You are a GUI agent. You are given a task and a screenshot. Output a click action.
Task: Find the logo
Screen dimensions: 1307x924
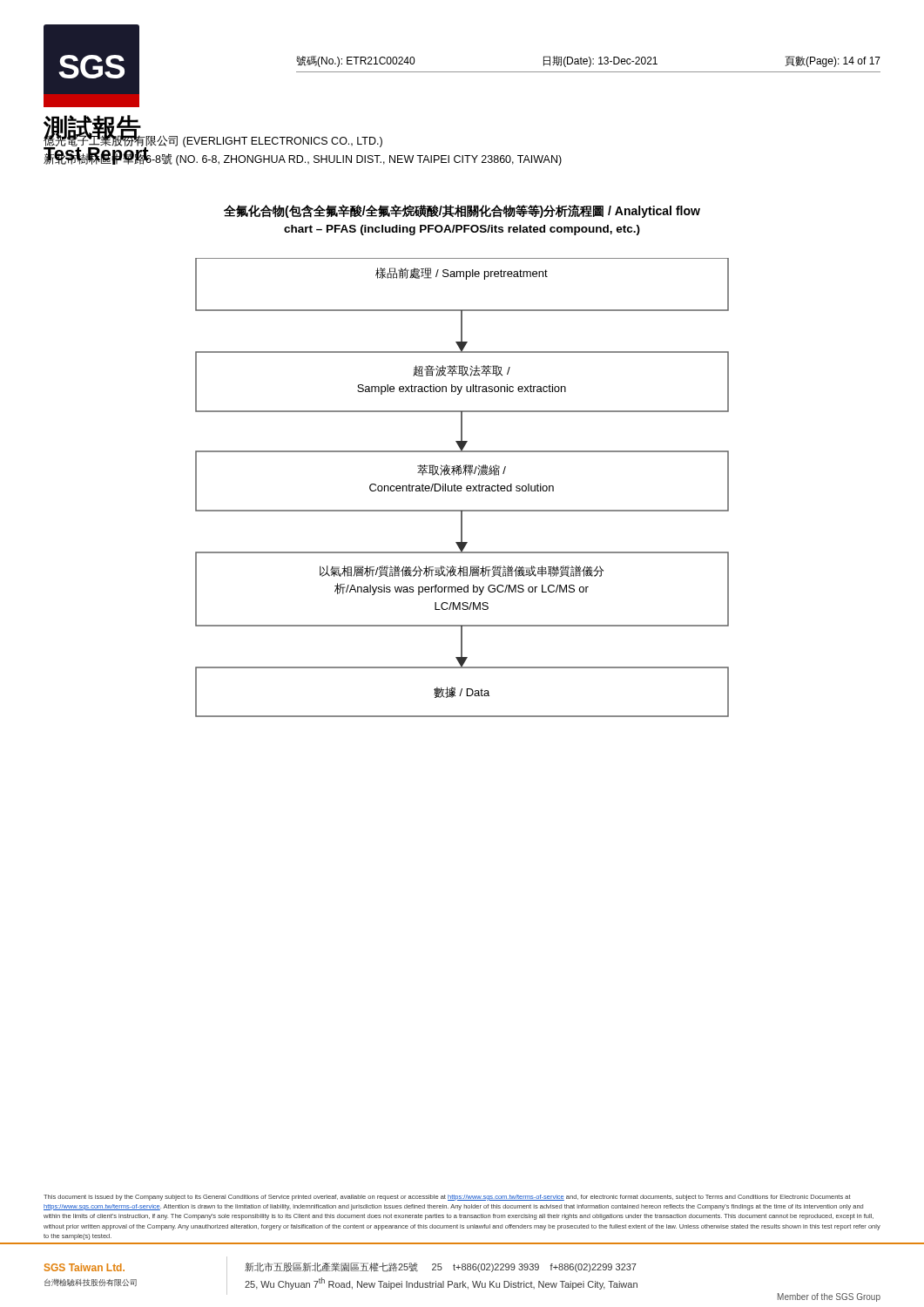91,66
